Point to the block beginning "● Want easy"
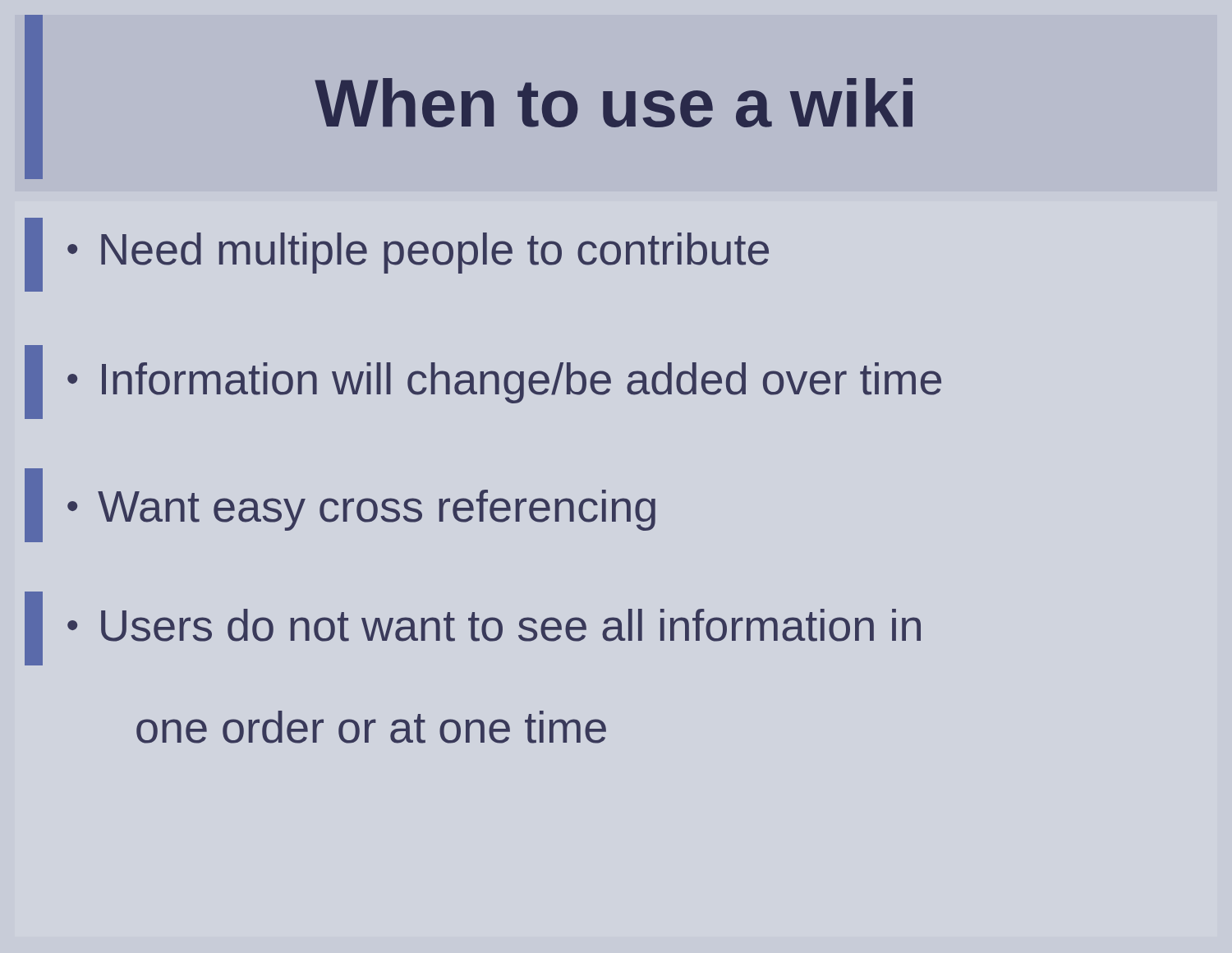1232x953 pixels. (362, 506)
